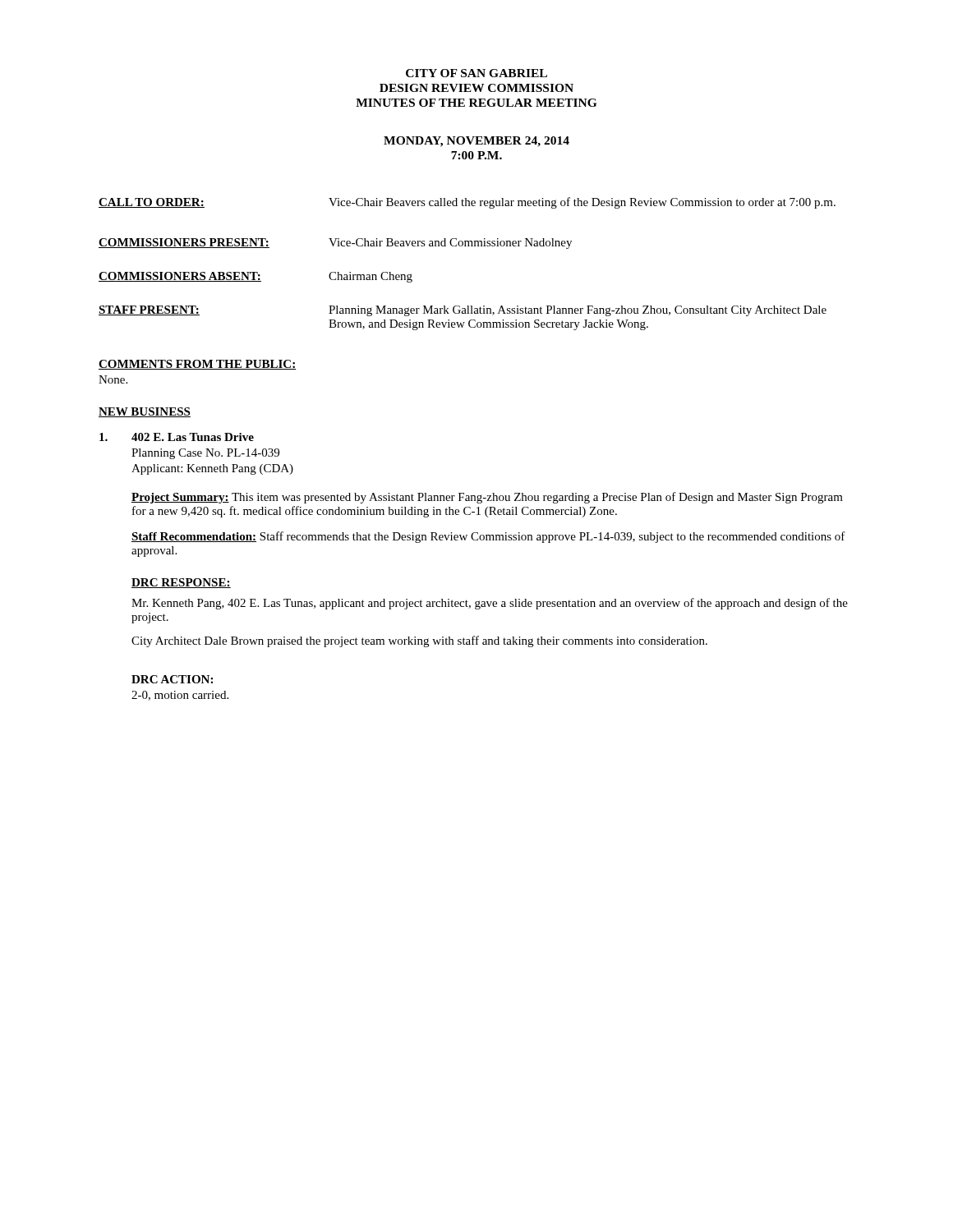The image size is (953, 1232).
Task: Point to the region starting "MONDAY, NOVEMBER 24, 2014 7:00 P.M."
Action: tap(476, 148)
